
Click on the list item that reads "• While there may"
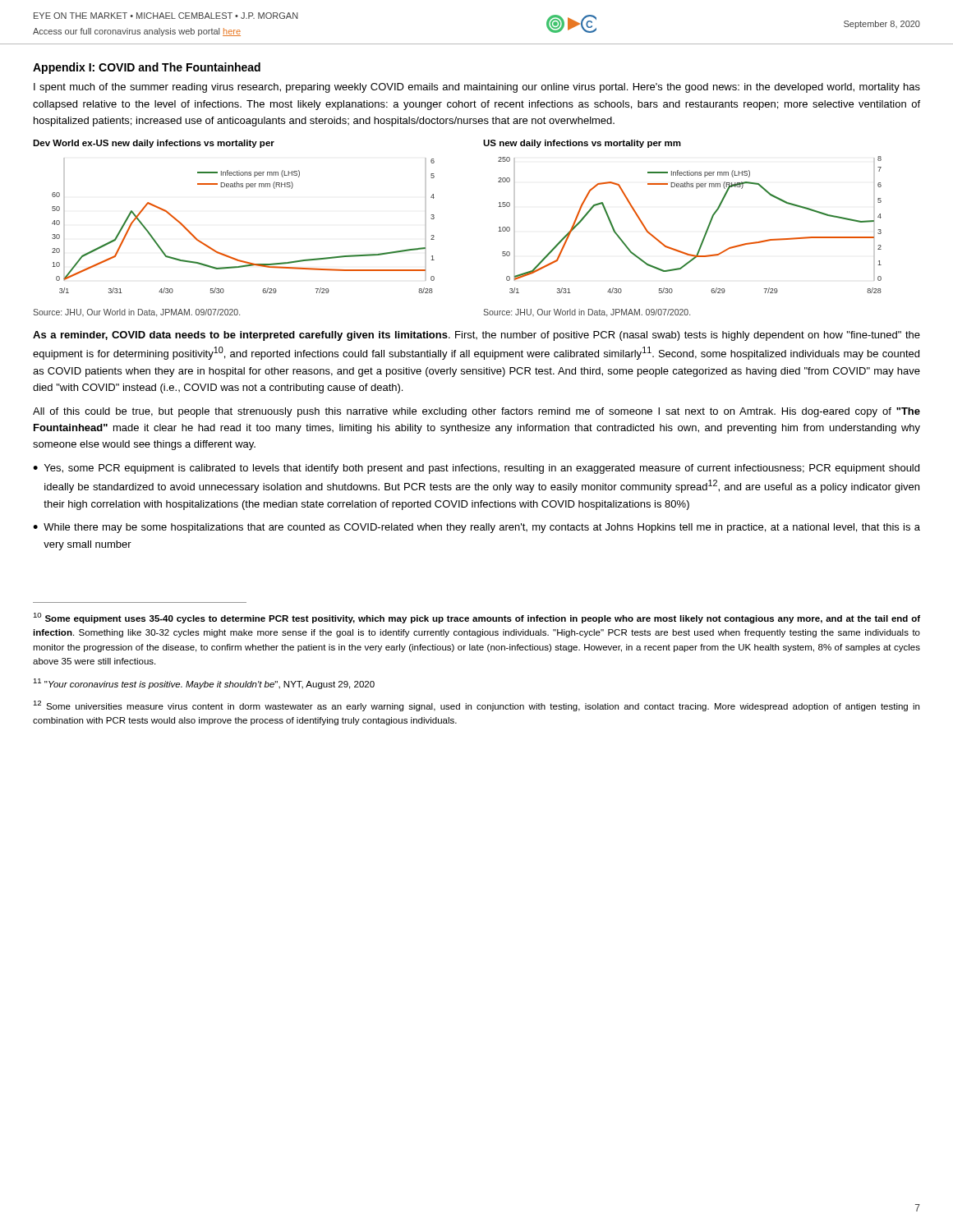476,536
